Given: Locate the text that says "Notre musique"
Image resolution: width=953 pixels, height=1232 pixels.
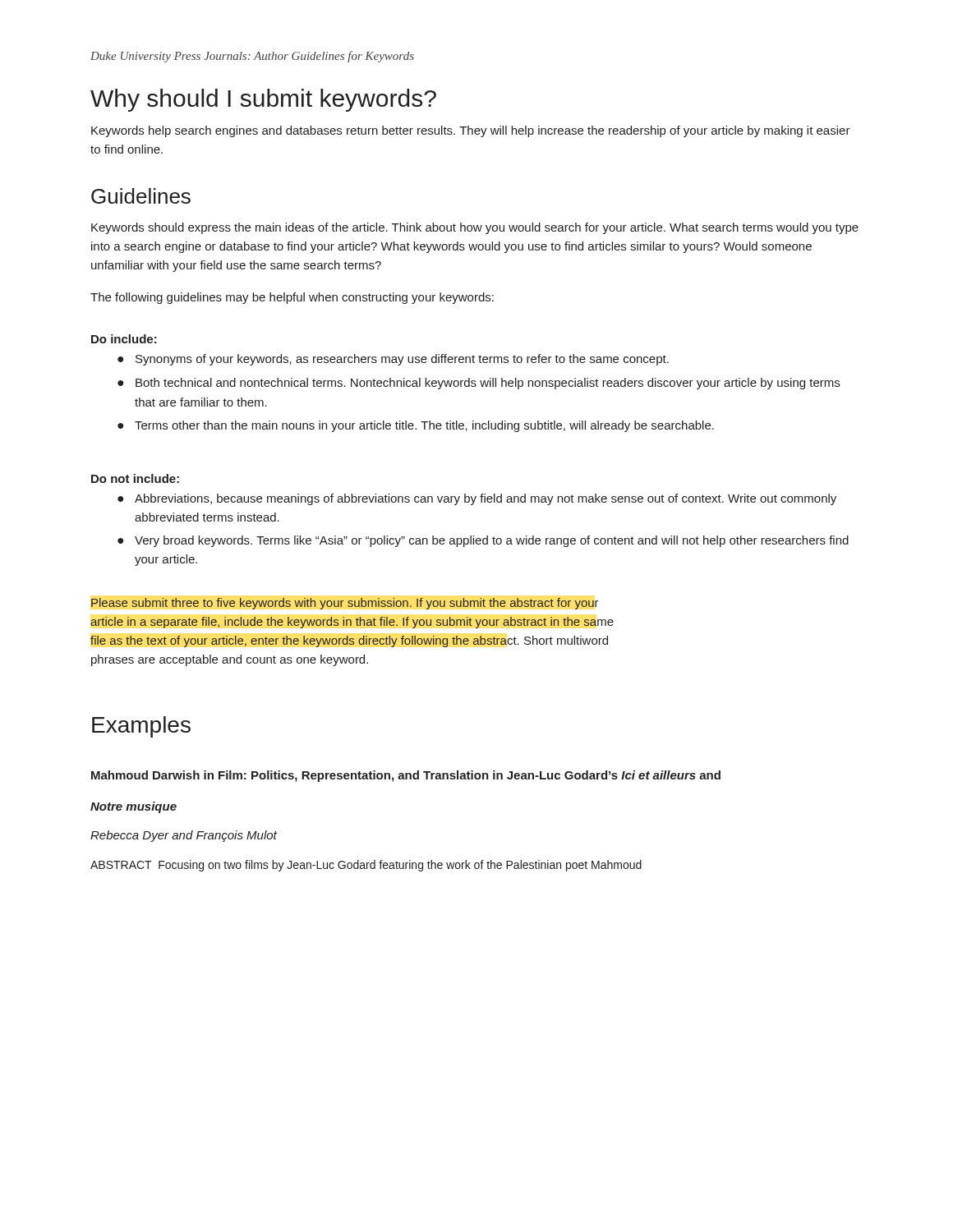Looking at the screenshot, I should (134, 806).
